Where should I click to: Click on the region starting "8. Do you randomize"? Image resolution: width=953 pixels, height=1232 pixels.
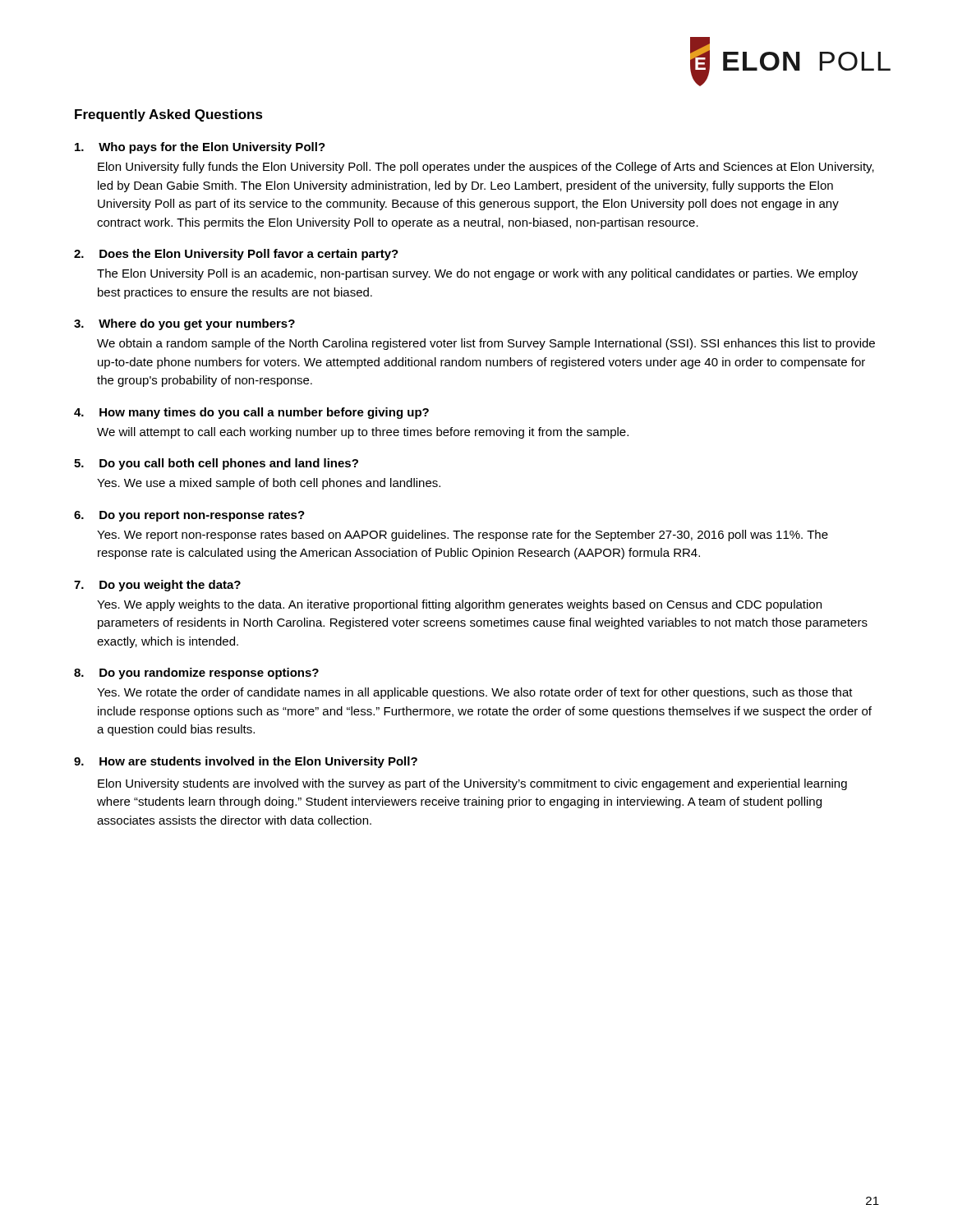476,702
